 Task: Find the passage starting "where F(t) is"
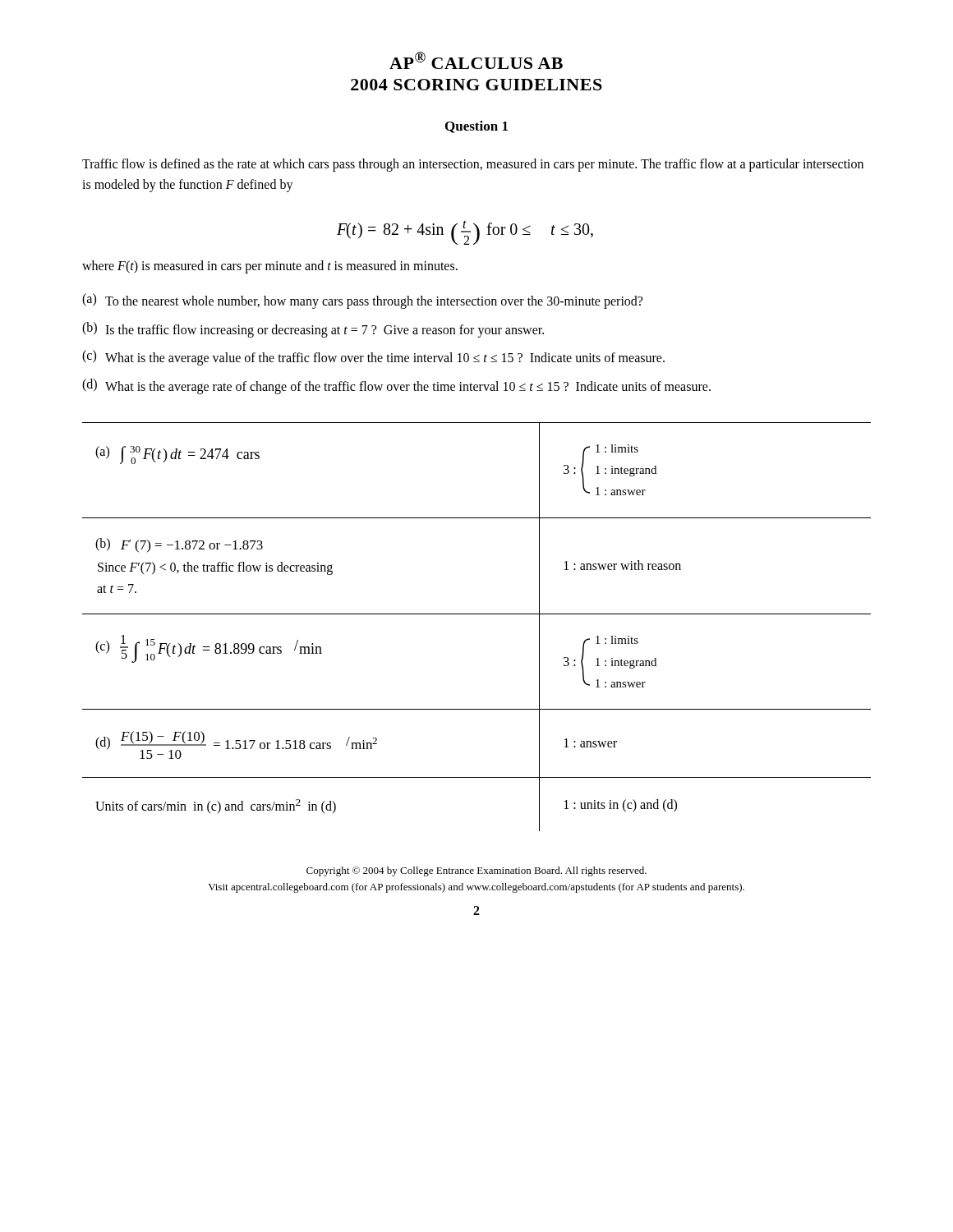click(270, 266)
